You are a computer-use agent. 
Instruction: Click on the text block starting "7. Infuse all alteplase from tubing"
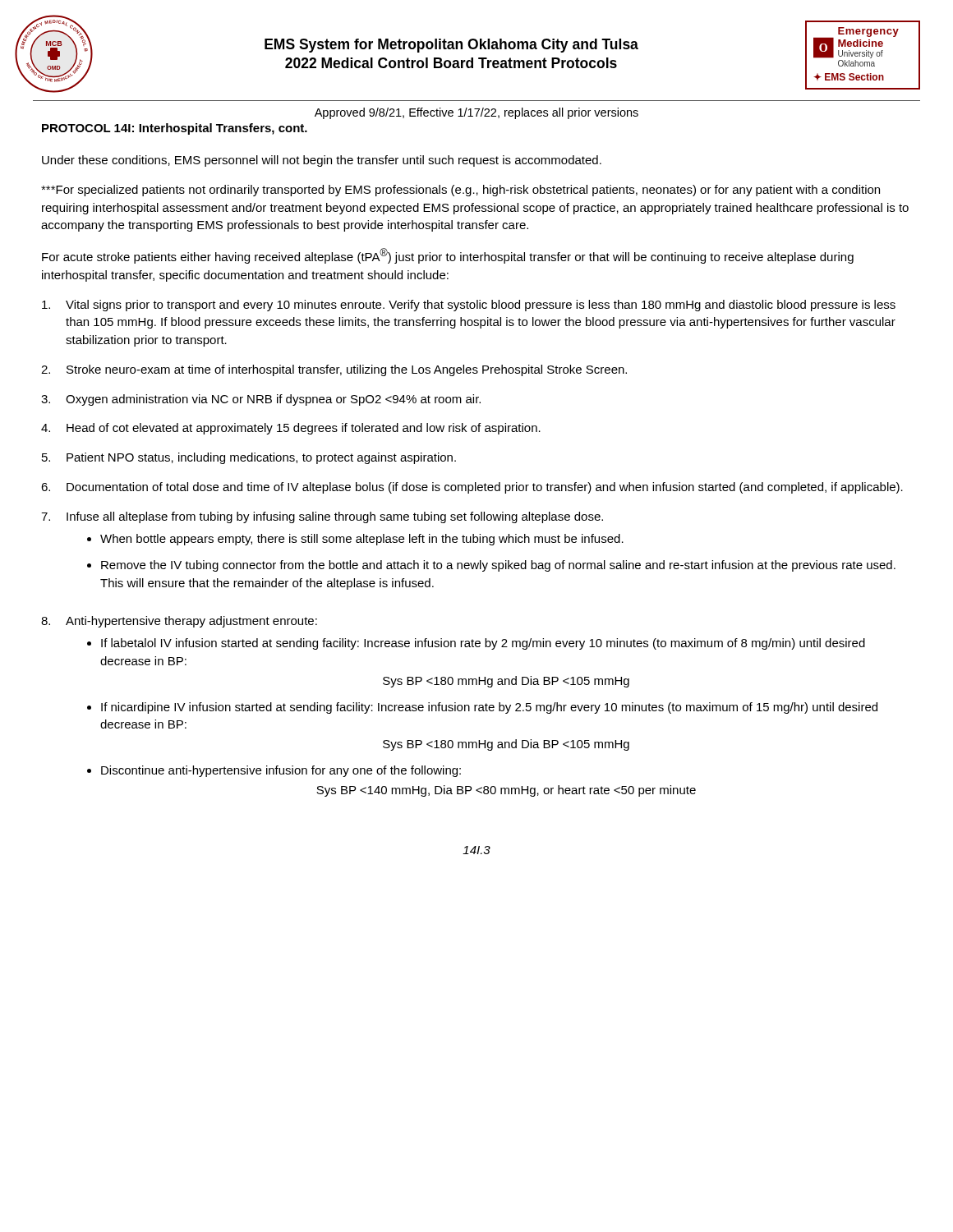(476, 554)
